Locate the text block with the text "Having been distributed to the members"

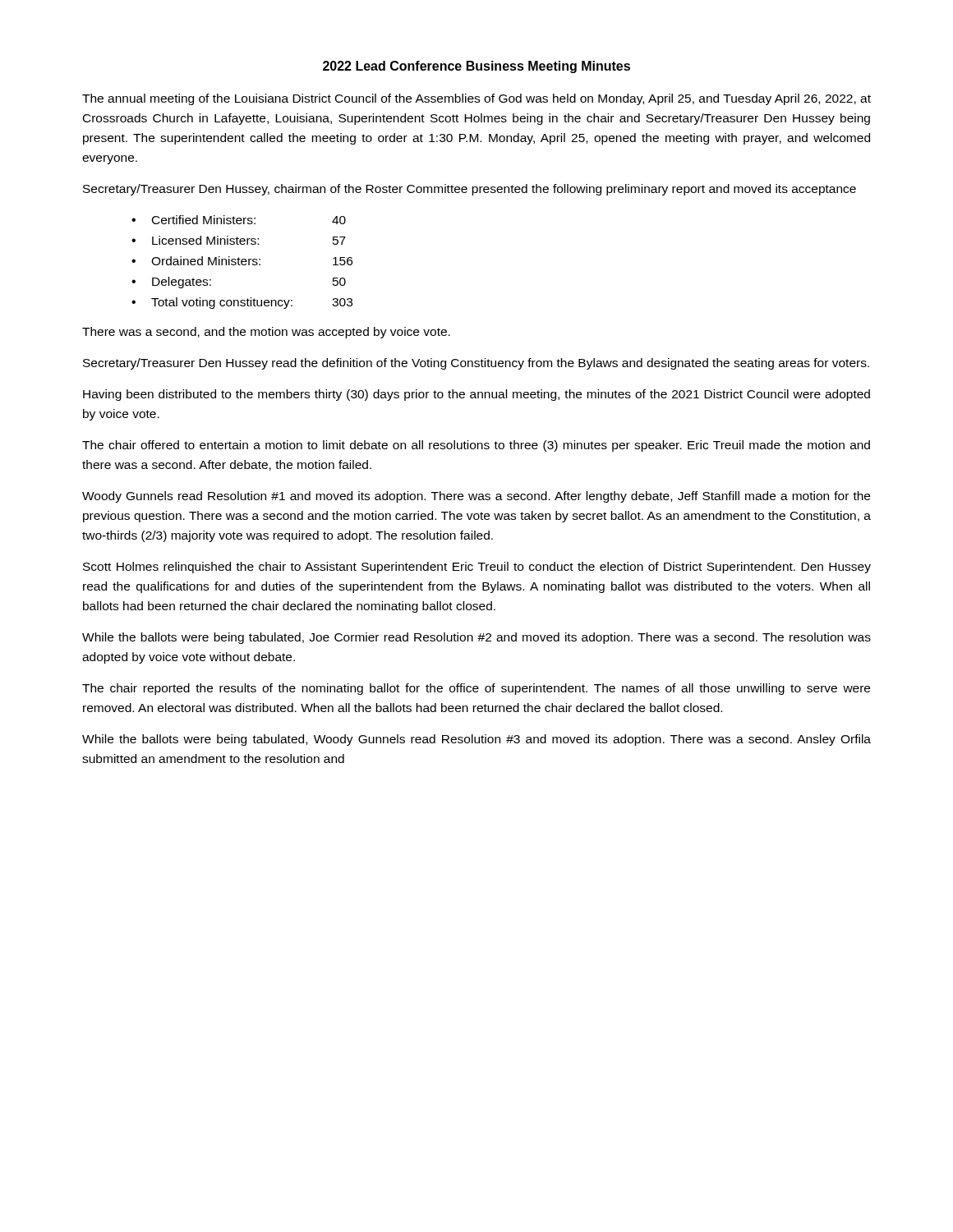476,404
